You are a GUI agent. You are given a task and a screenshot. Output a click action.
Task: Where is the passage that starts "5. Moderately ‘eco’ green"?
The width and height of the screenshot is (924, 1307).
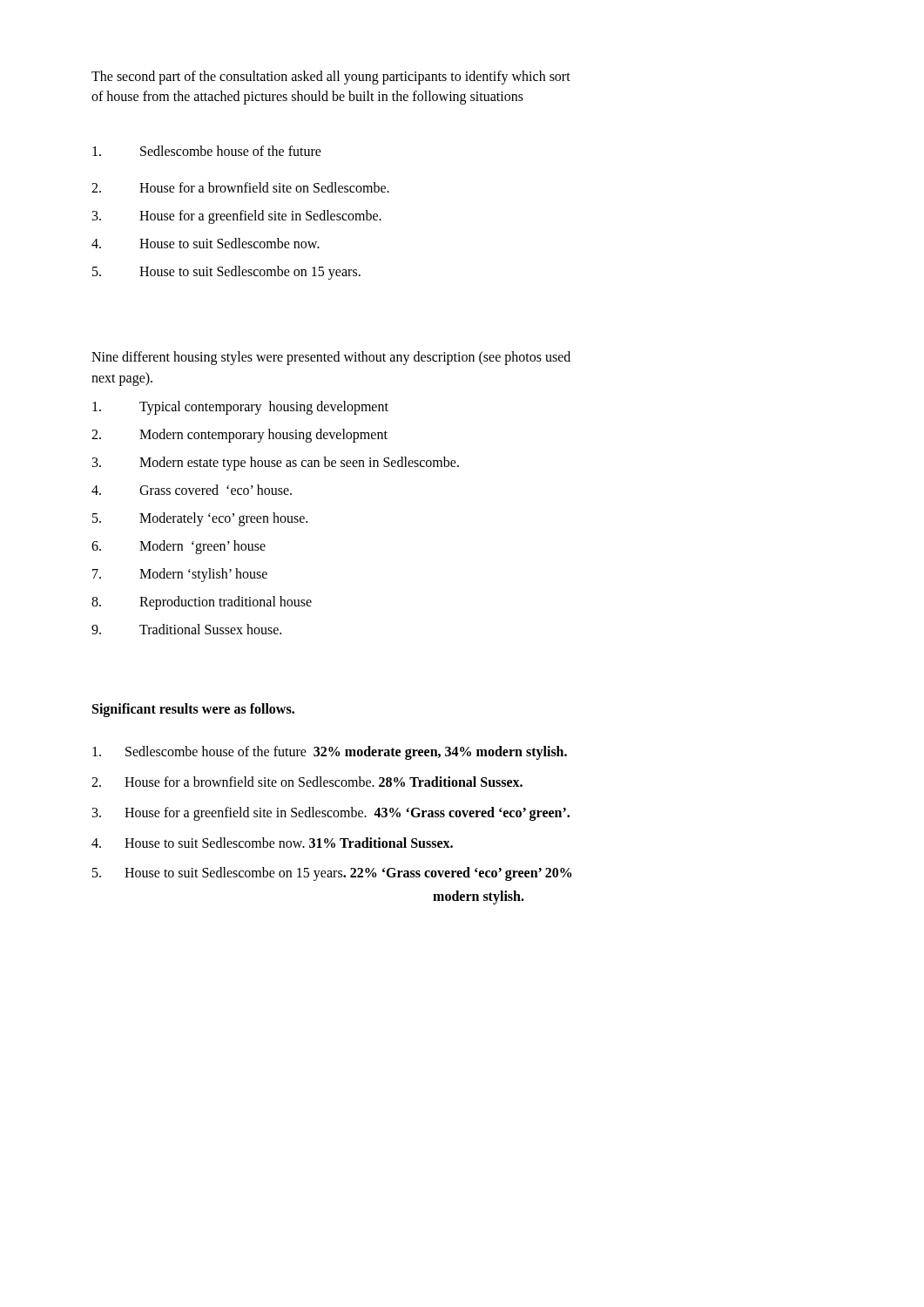click(200, 519)
